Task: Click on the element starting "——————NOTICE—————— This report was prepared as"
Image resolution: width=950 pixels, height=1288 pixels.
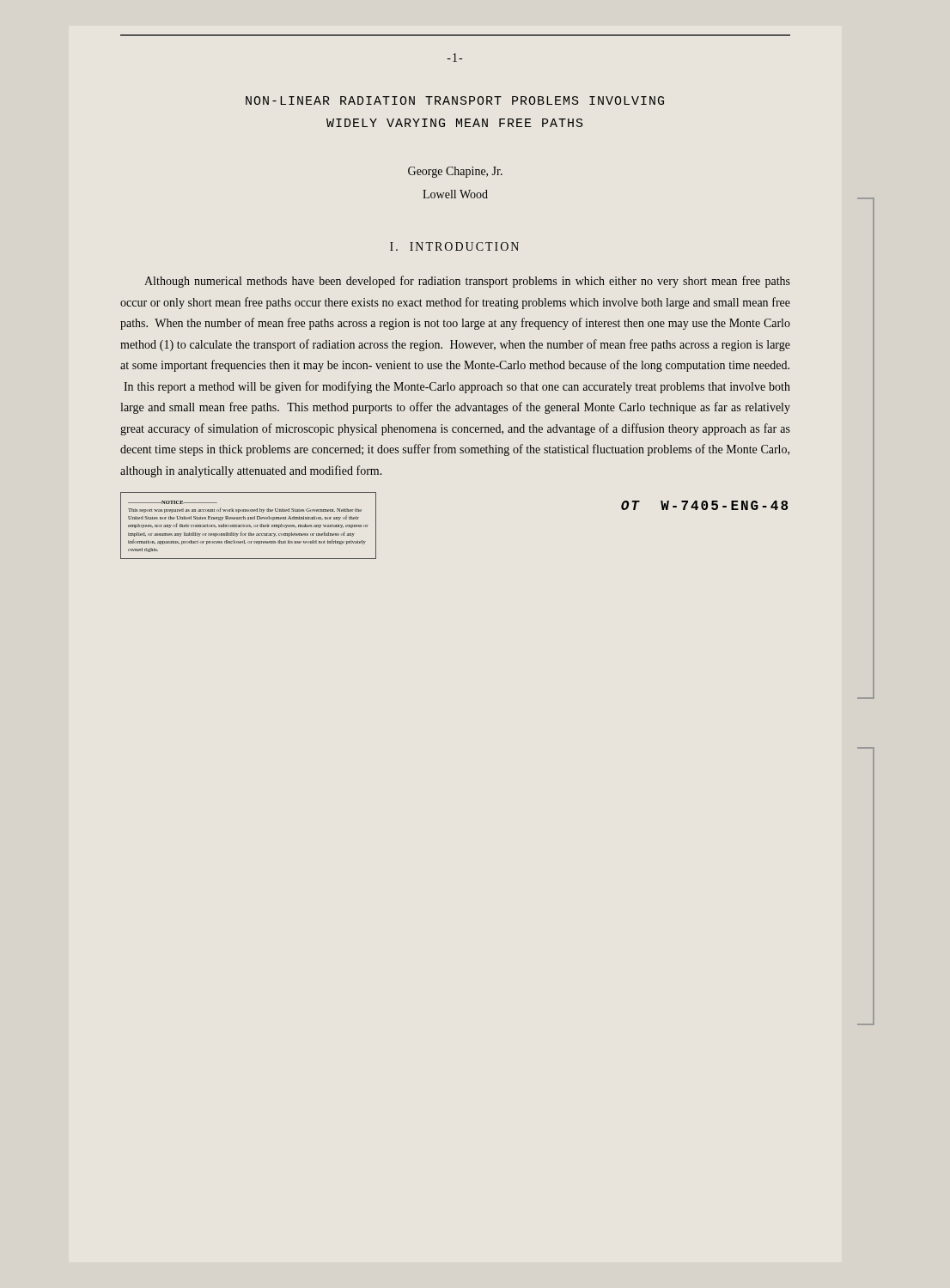Action: click(248, 526)
